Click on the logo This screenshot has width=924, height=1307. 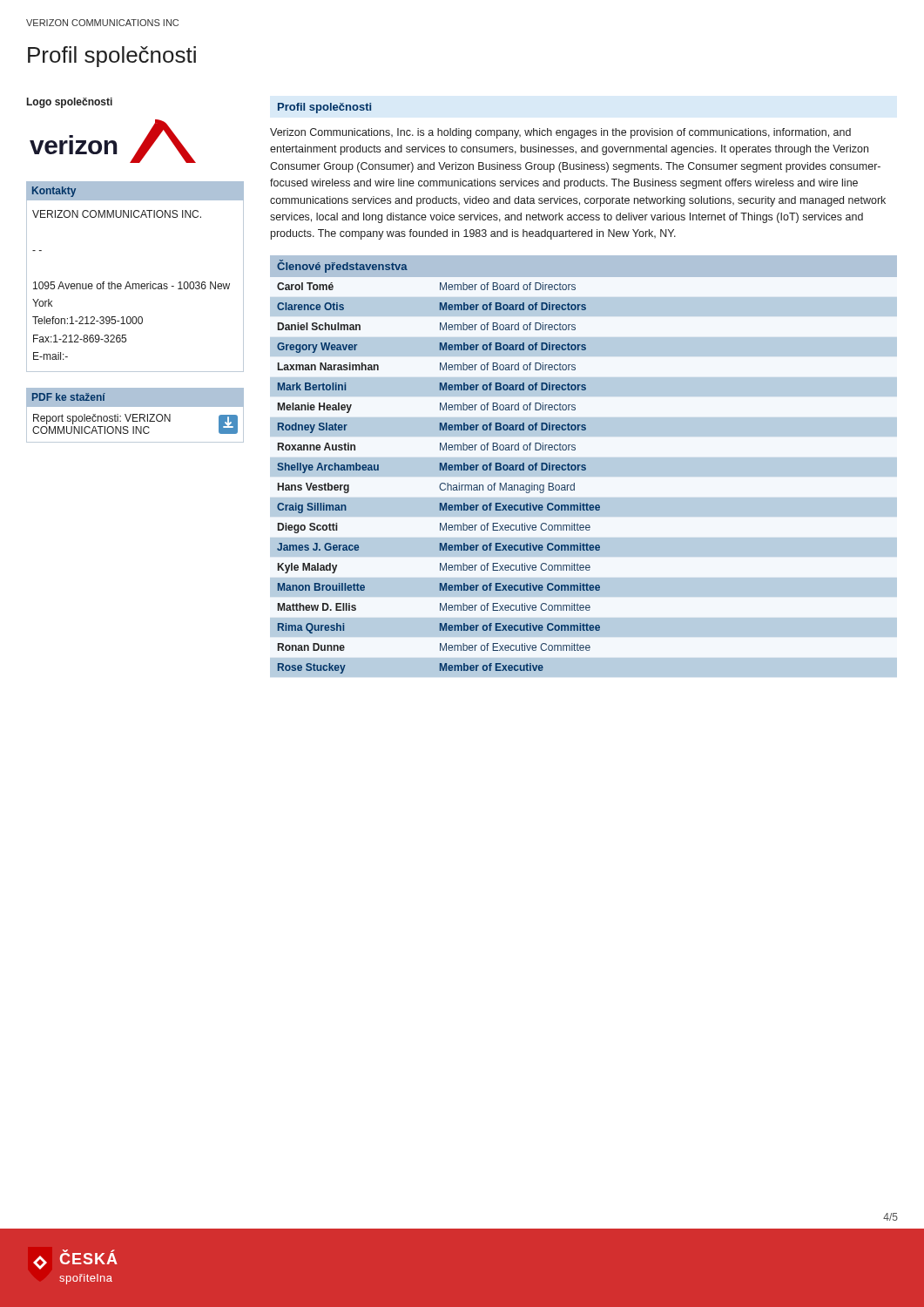click(x=135, y=140)
